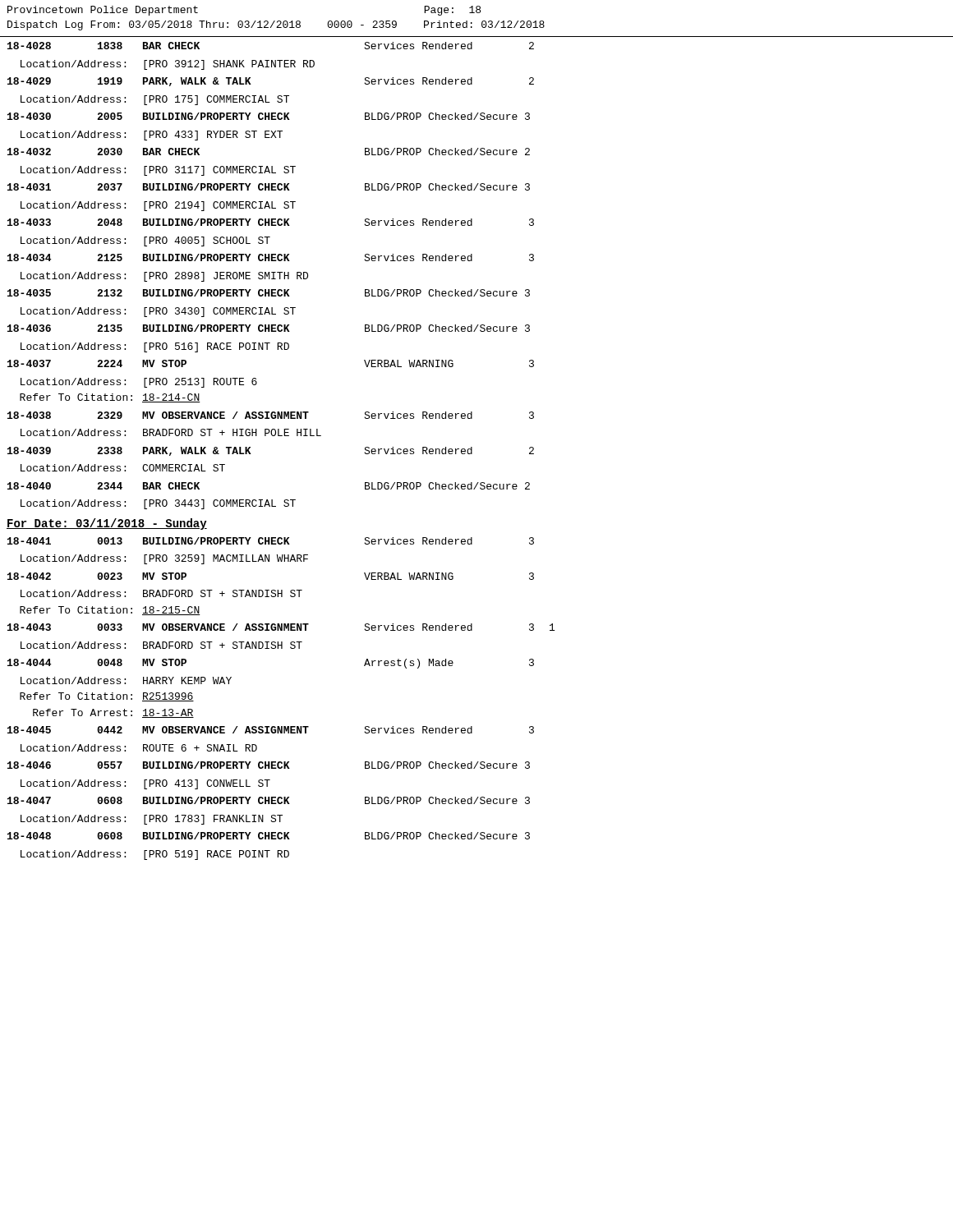
Task: Where is the passage that starts "18-4038 2329 MV OBSERVANCE / ASSIGNMENT Services"?
Action: pyautogui.click(x=476, y=424)
